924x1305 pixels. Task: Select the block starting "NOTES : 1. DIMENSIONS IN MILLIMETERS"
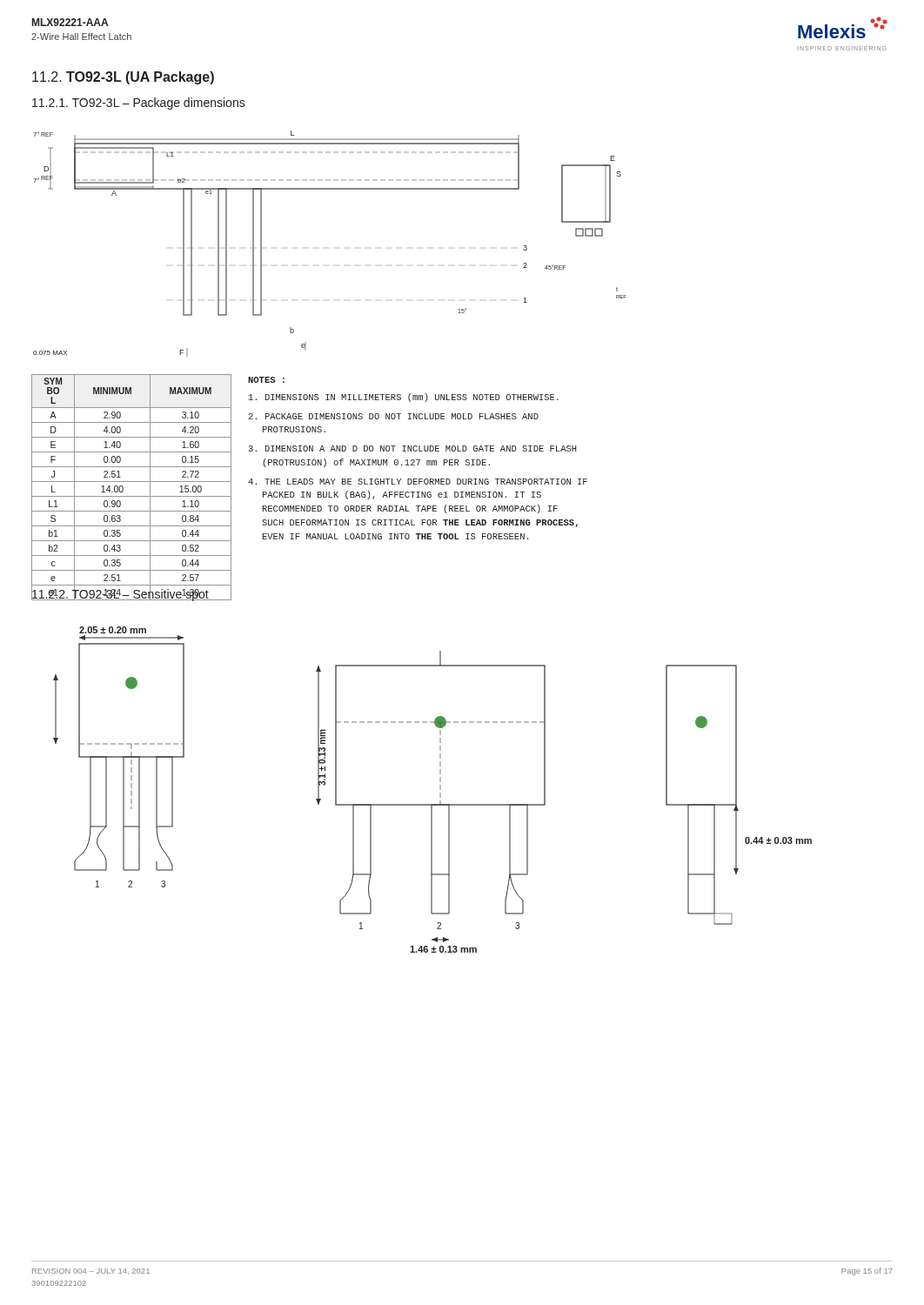tap(570, 459)
